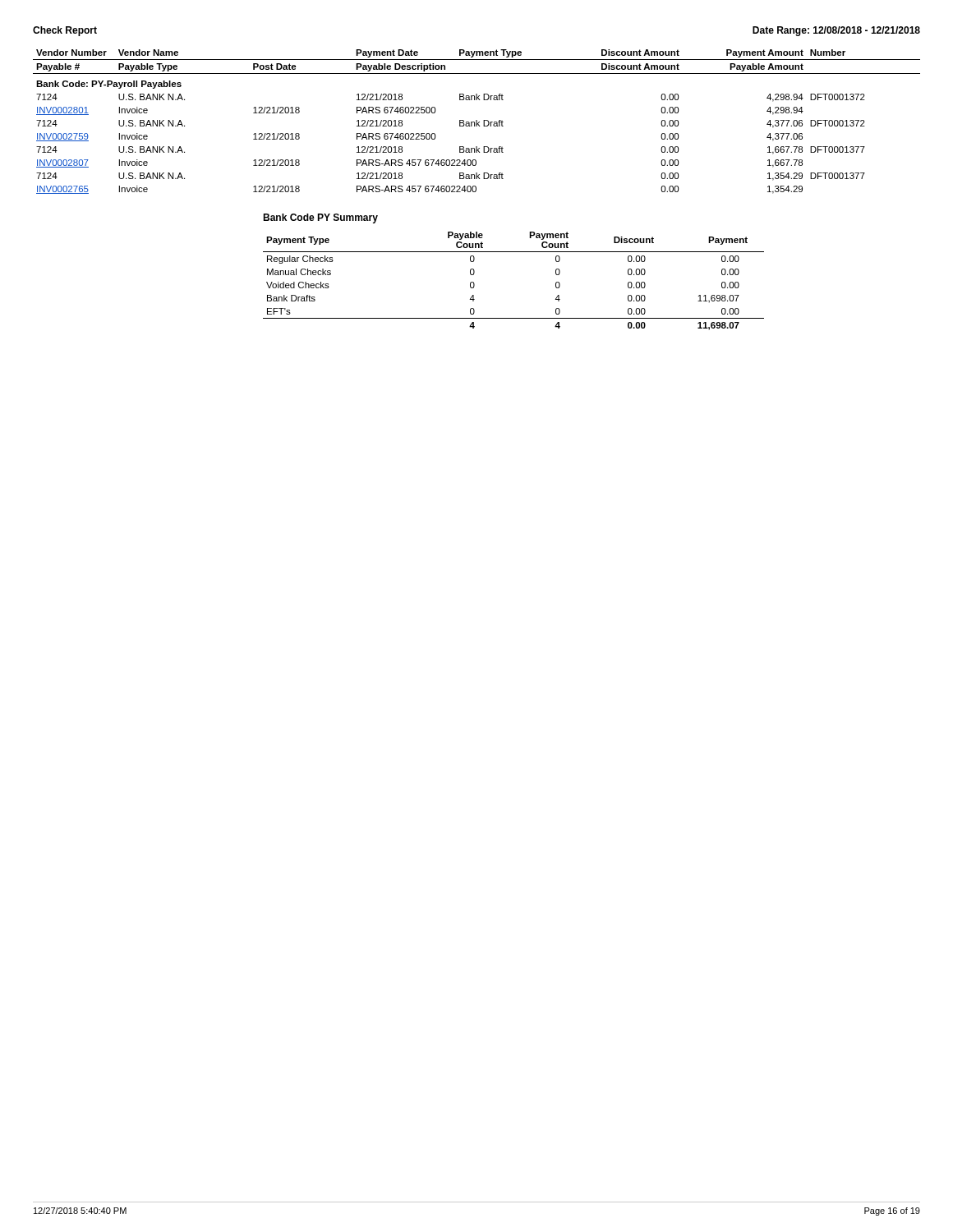
Task: Click on the table containing "Payment Count"
Action: [x=592, y=280]
